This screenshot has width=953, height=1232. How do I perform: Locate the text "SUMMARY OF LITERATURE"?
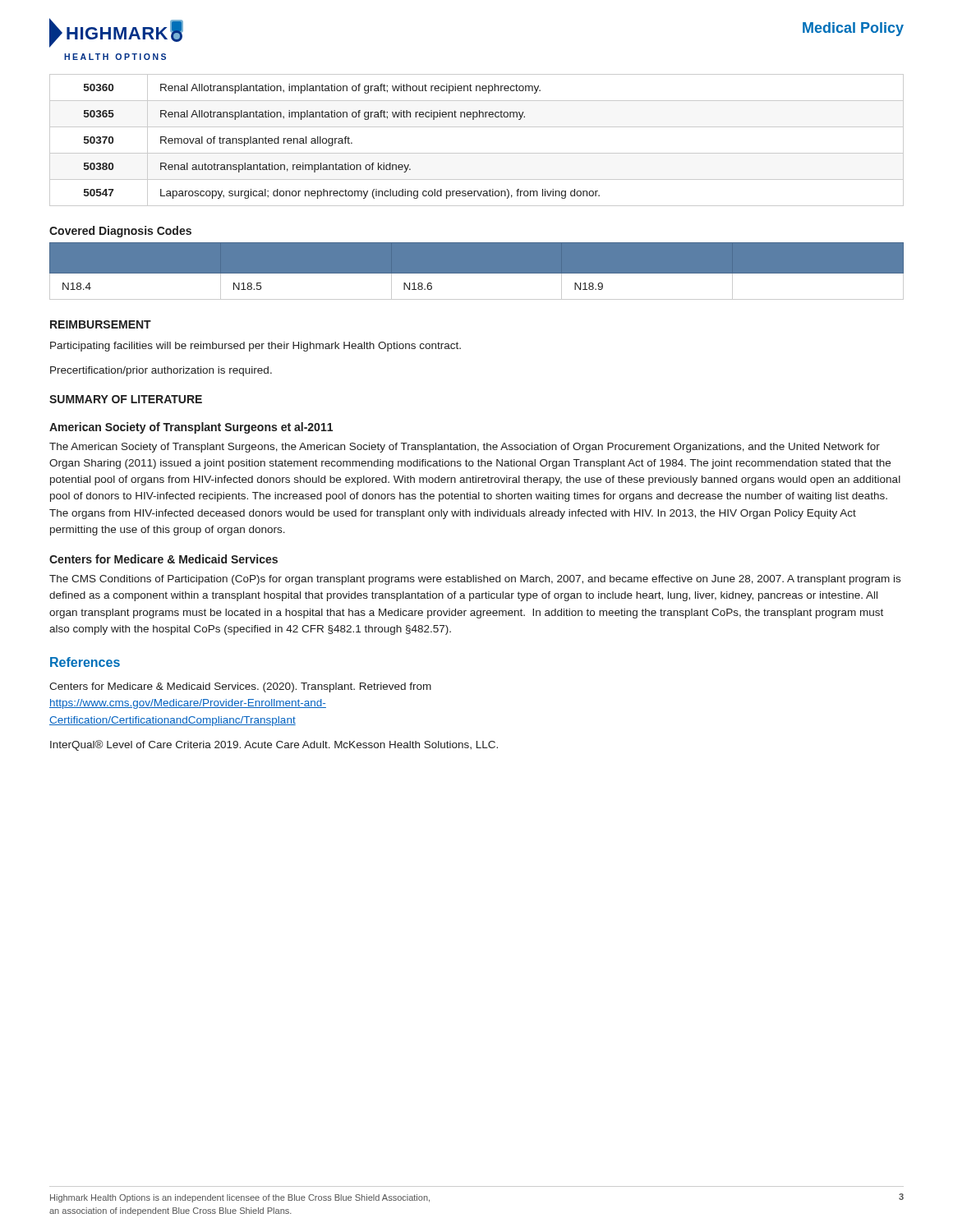click(126, 399)
